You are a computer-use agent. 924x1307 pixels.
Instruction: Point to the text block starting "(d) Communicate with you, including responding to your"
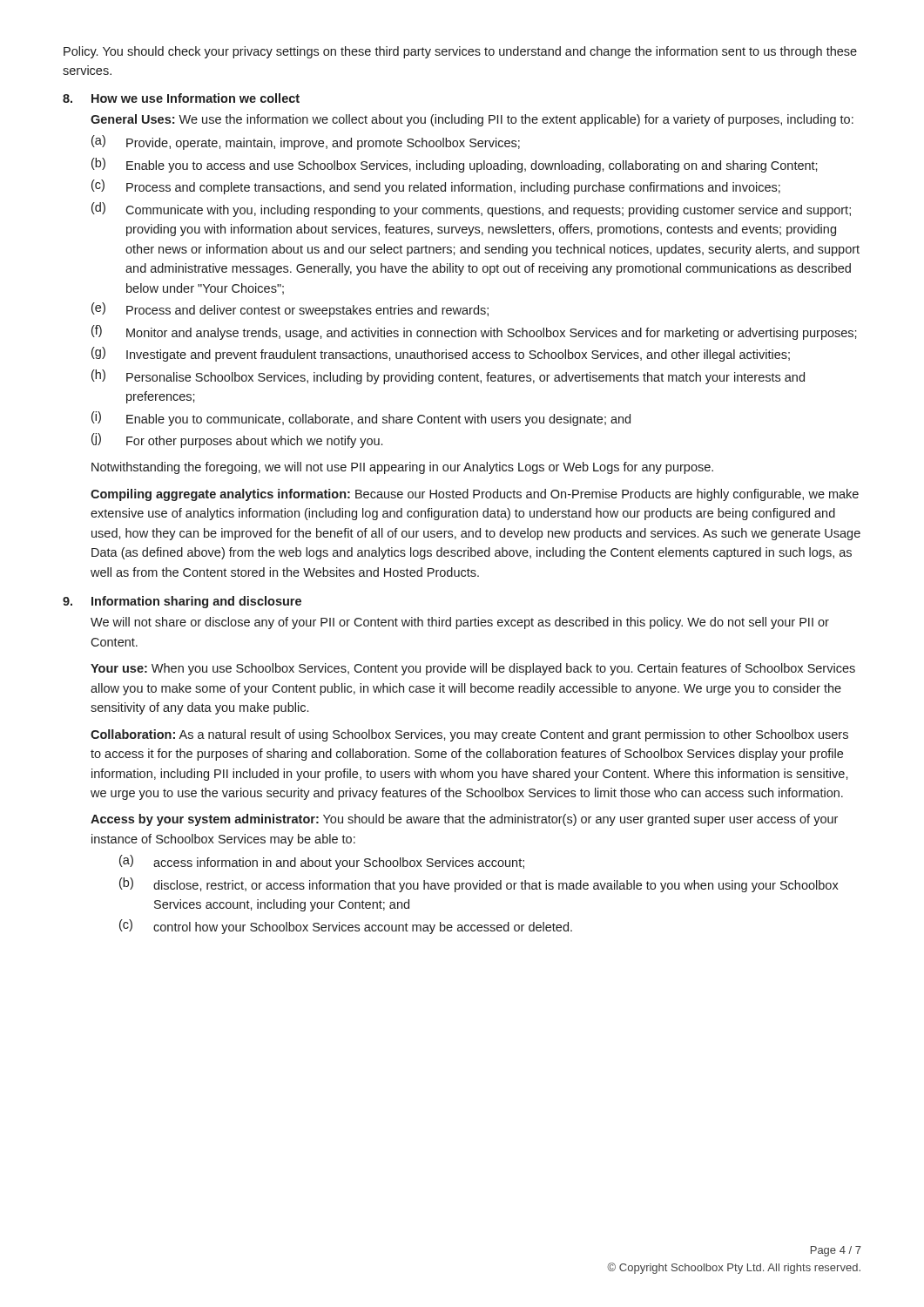point(476,249)
